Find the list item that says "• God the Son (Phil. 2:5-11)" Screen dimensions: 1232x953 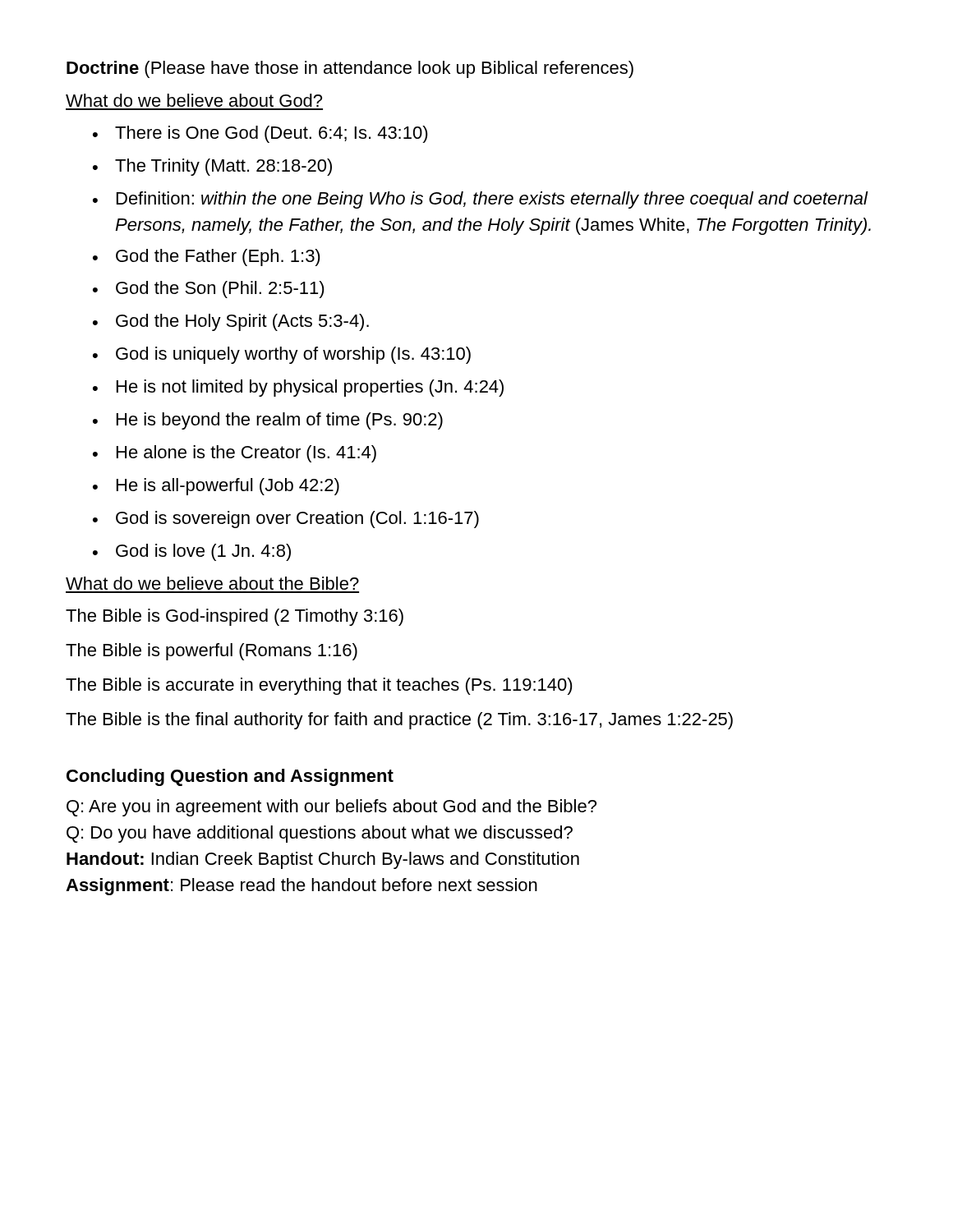[209, 290]
